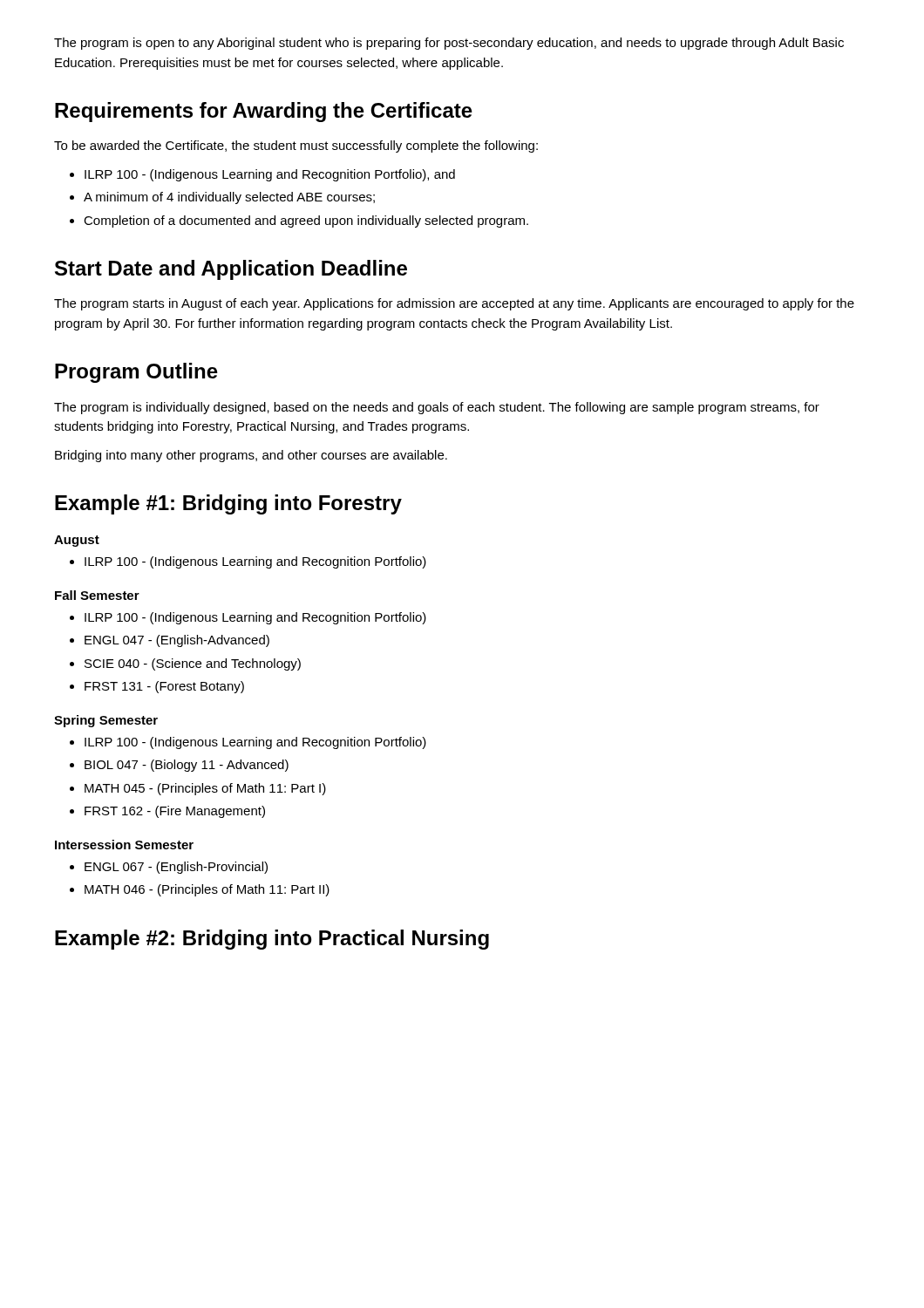Viewport: 924px width, 1308px height.
Task: Point to the block beginning "ENGL 067 -"
Action: 169,868
